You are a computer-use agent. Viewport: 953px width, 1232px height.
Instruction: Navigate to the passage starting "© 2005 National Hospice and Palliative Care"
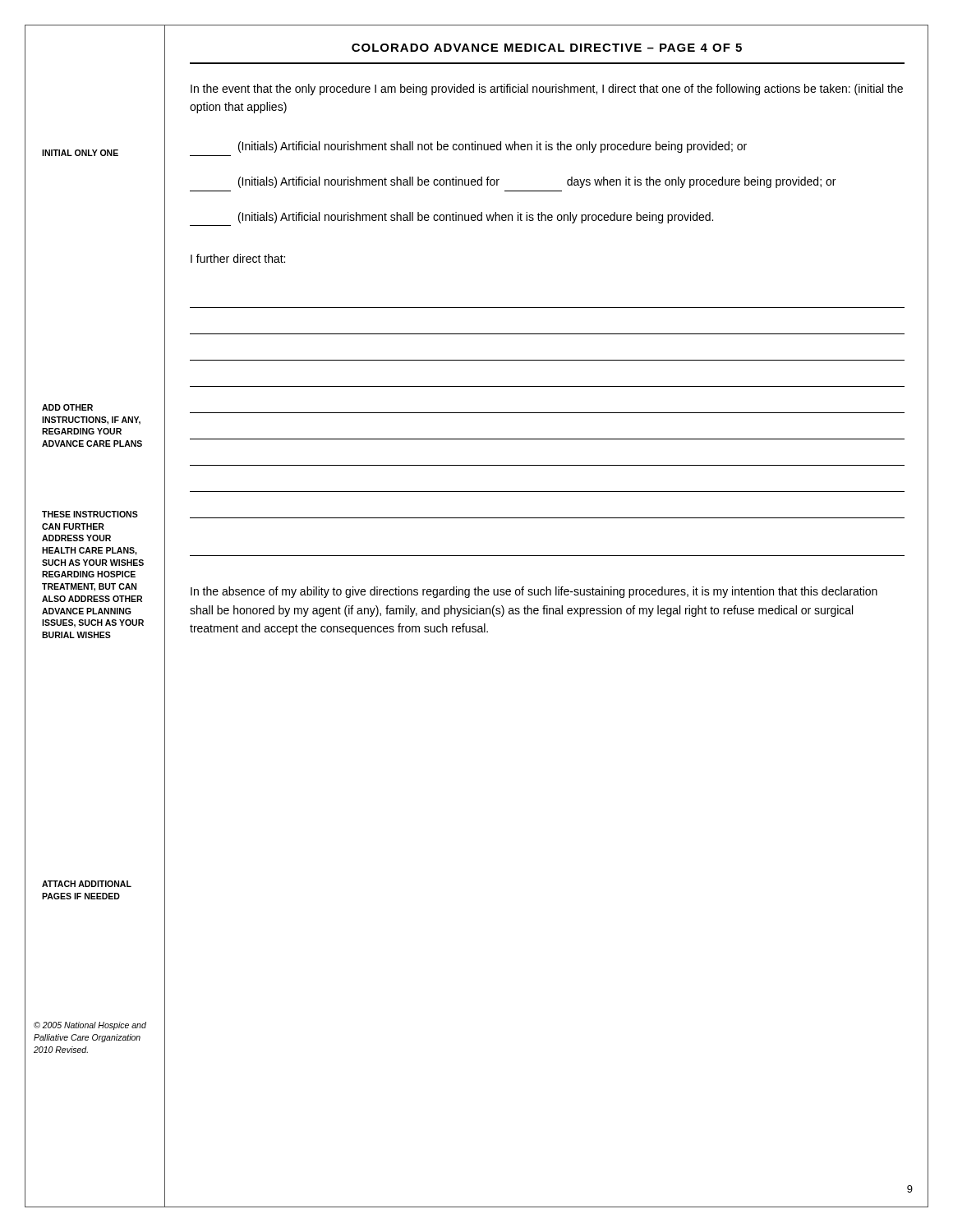point(90,1038)
